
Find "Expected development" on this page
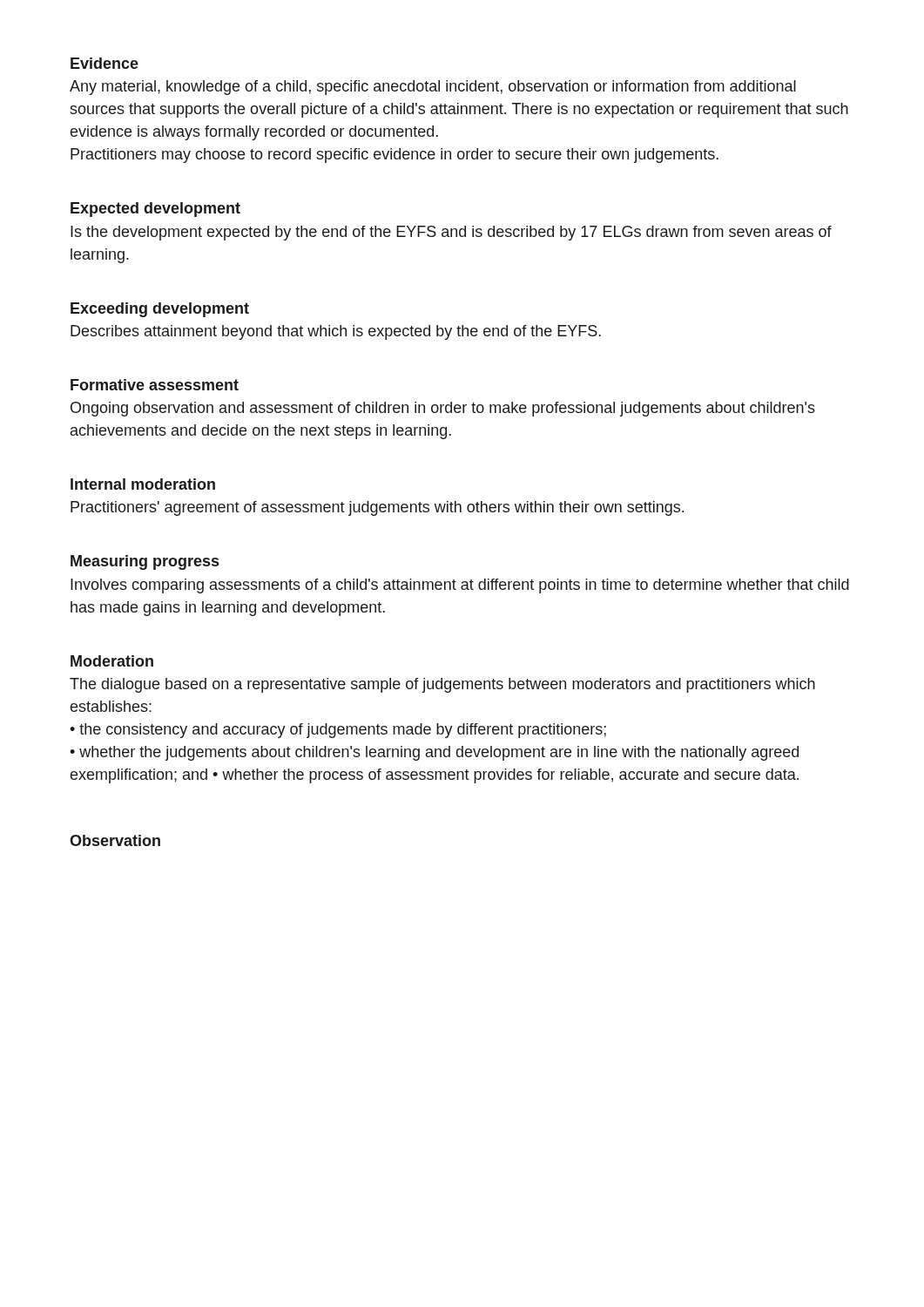pyautogui.click(x=155, y=209)
